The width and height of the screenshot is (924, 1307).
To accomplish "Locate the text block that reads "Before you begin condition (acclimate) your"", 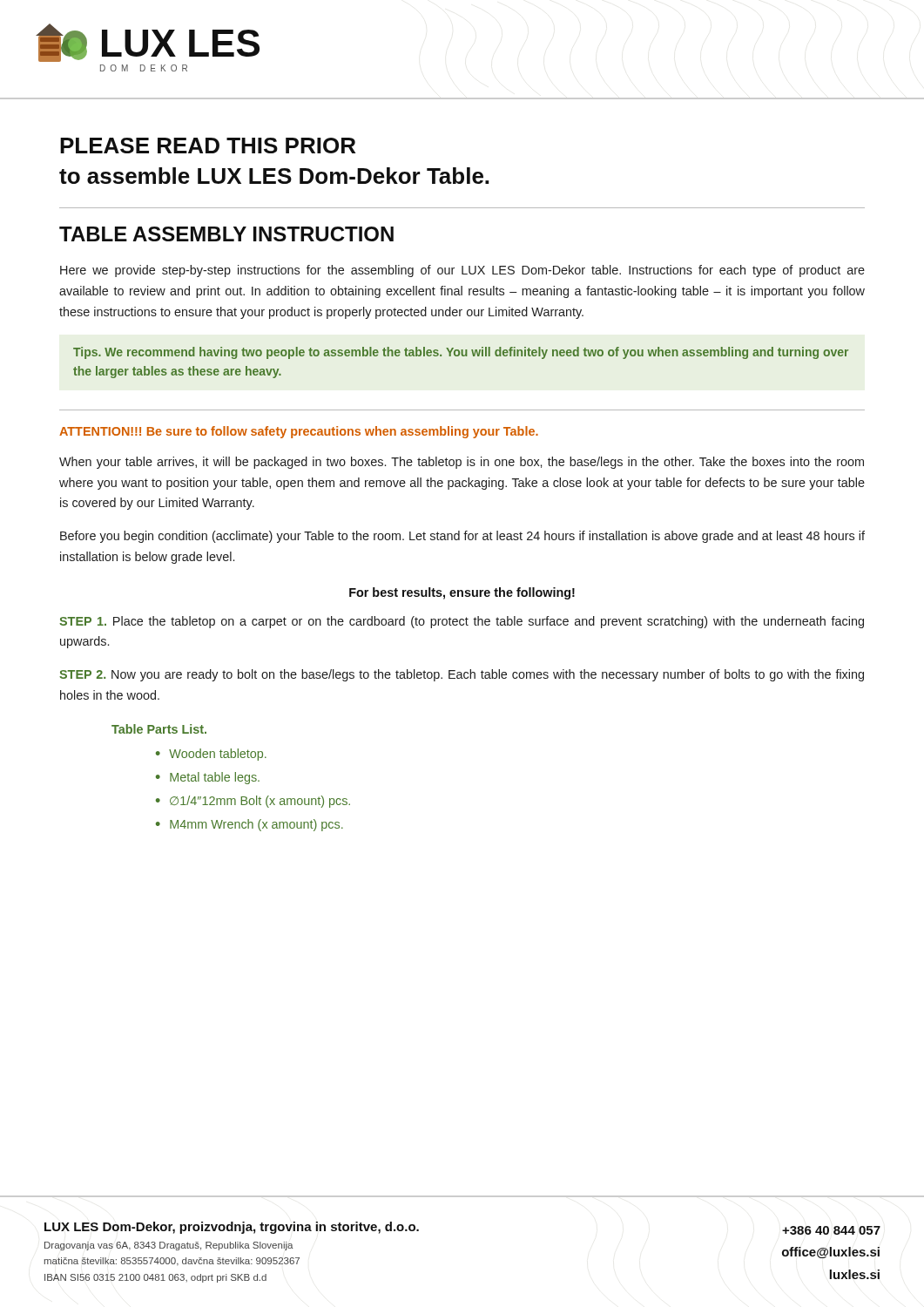I will [x=462, y=546].
